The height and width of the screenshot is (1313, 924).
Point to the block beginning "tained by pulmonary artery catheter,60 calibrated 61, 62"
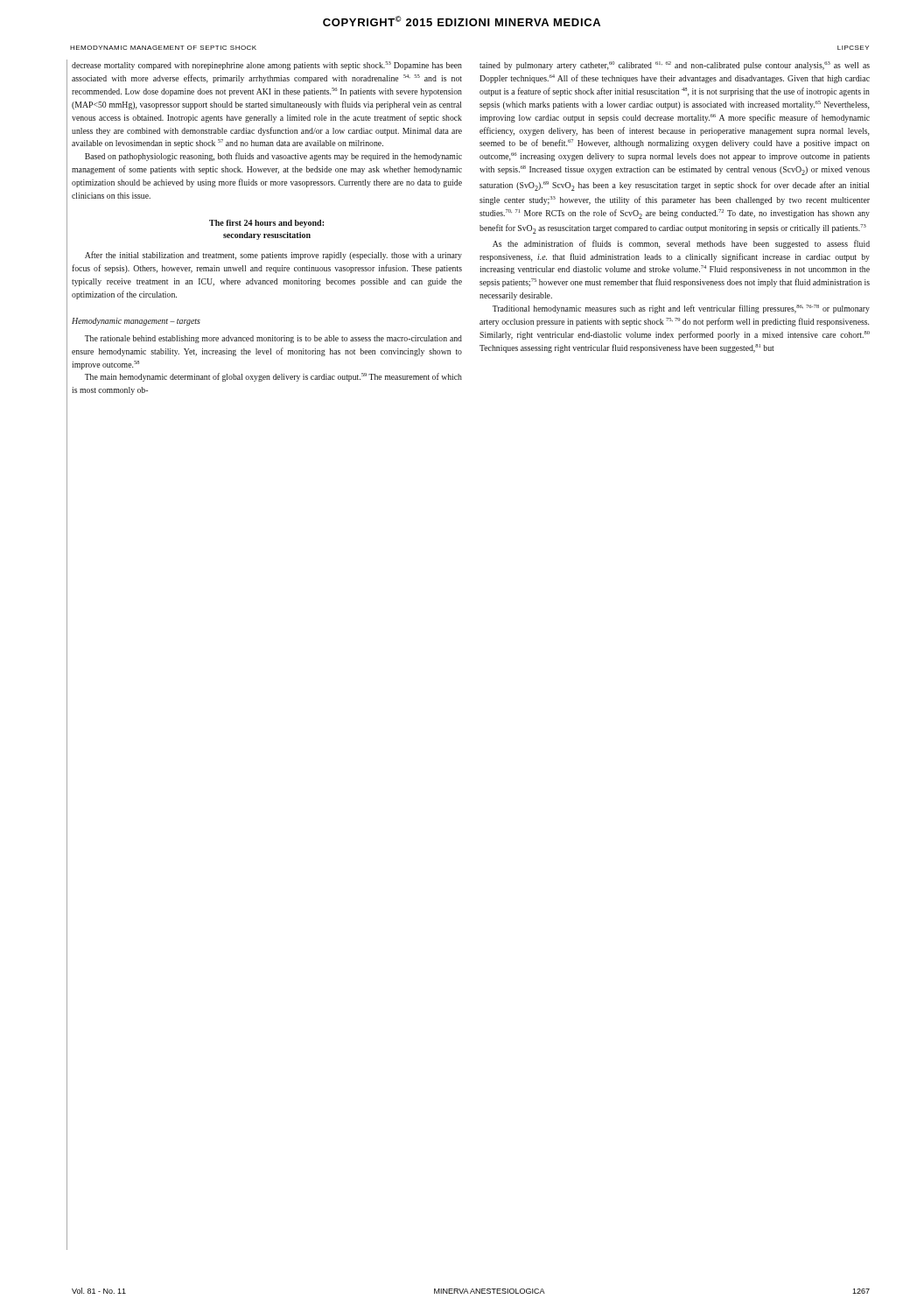point(675,207)
